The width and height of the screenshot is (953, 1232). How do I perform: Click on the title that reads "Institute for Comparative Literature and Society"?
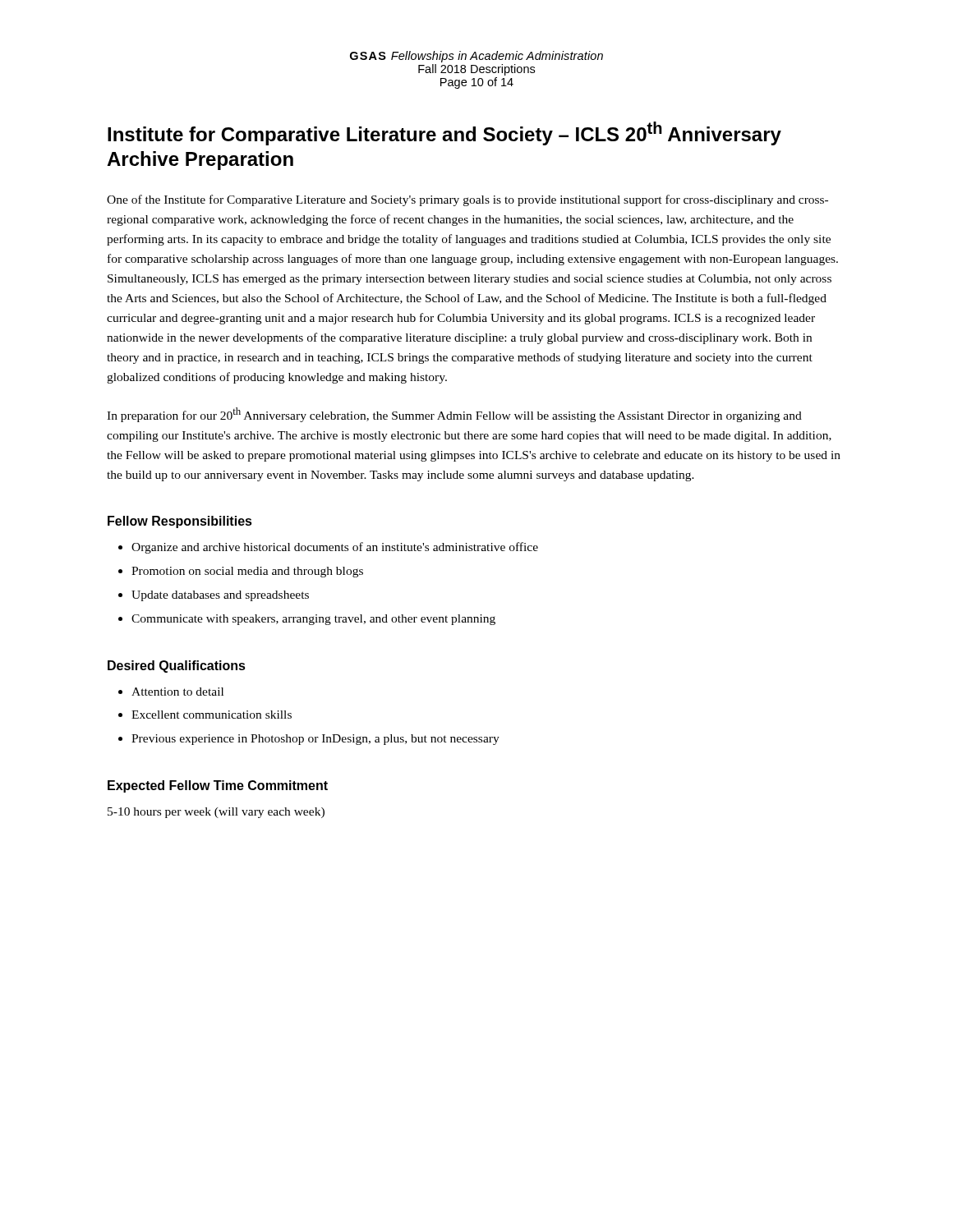476,145
